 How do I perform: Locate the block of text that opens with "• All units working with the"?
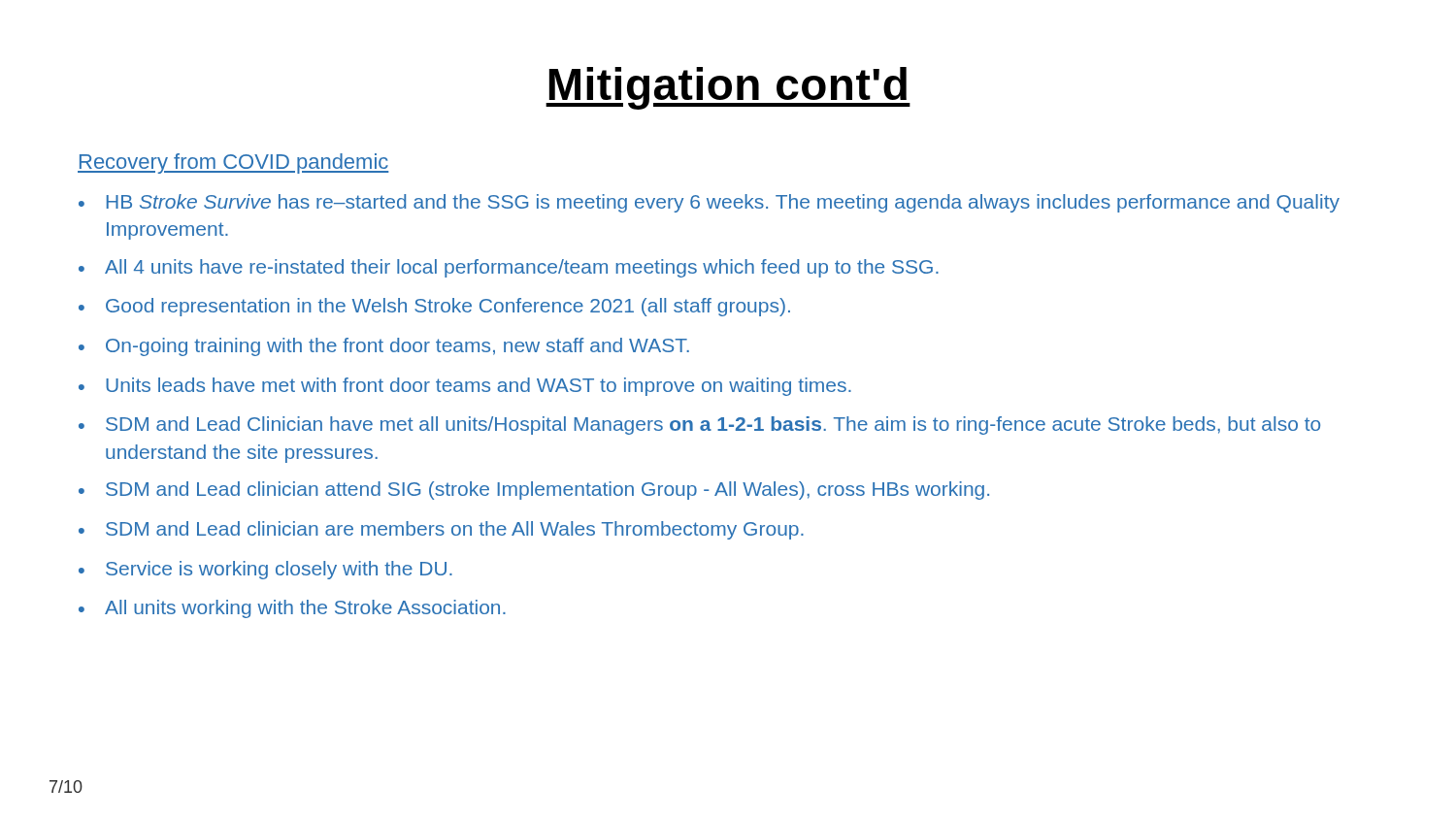292,609
